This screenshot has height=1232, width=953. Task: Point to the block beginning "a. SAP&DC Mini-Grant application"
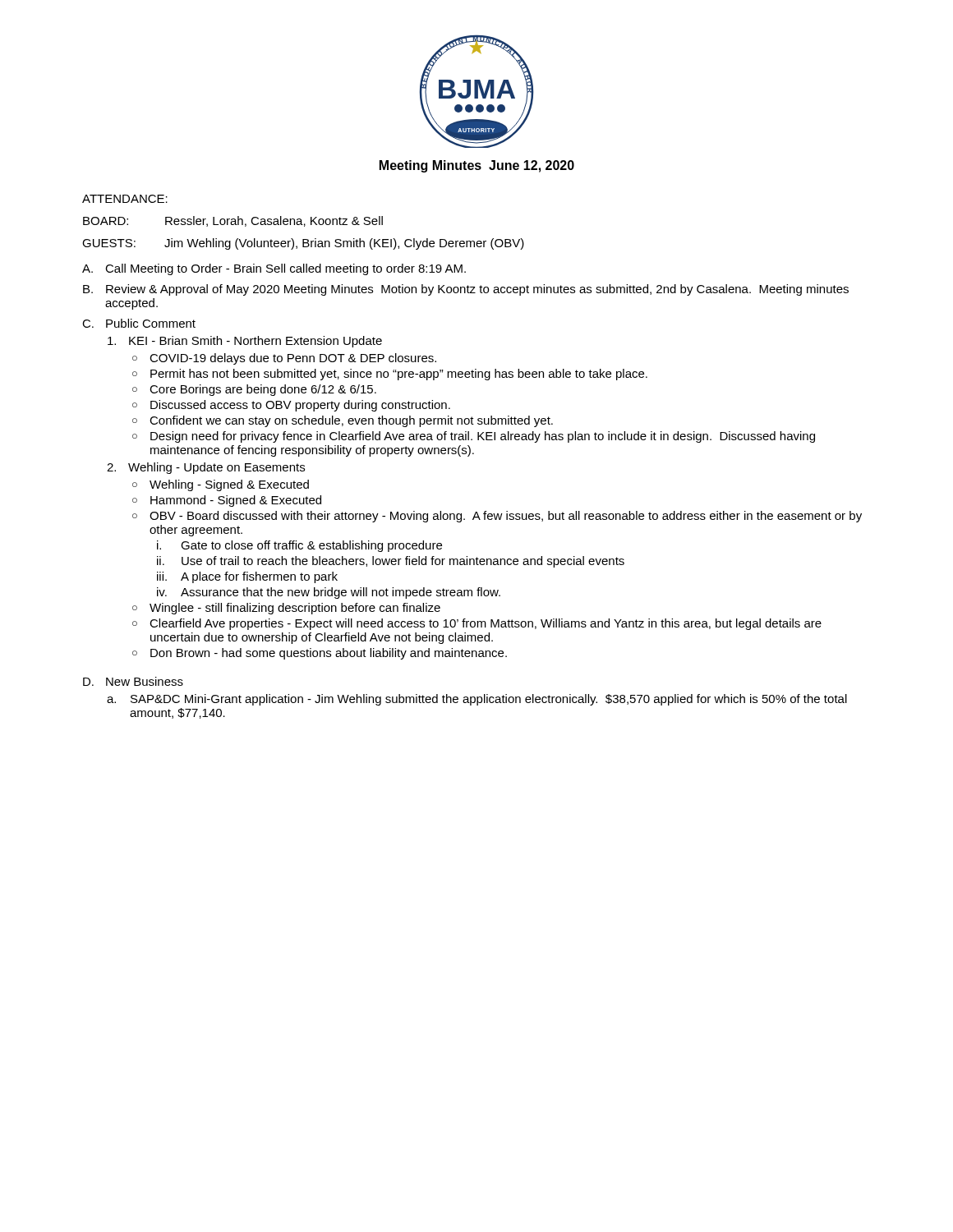click(489, 706)
